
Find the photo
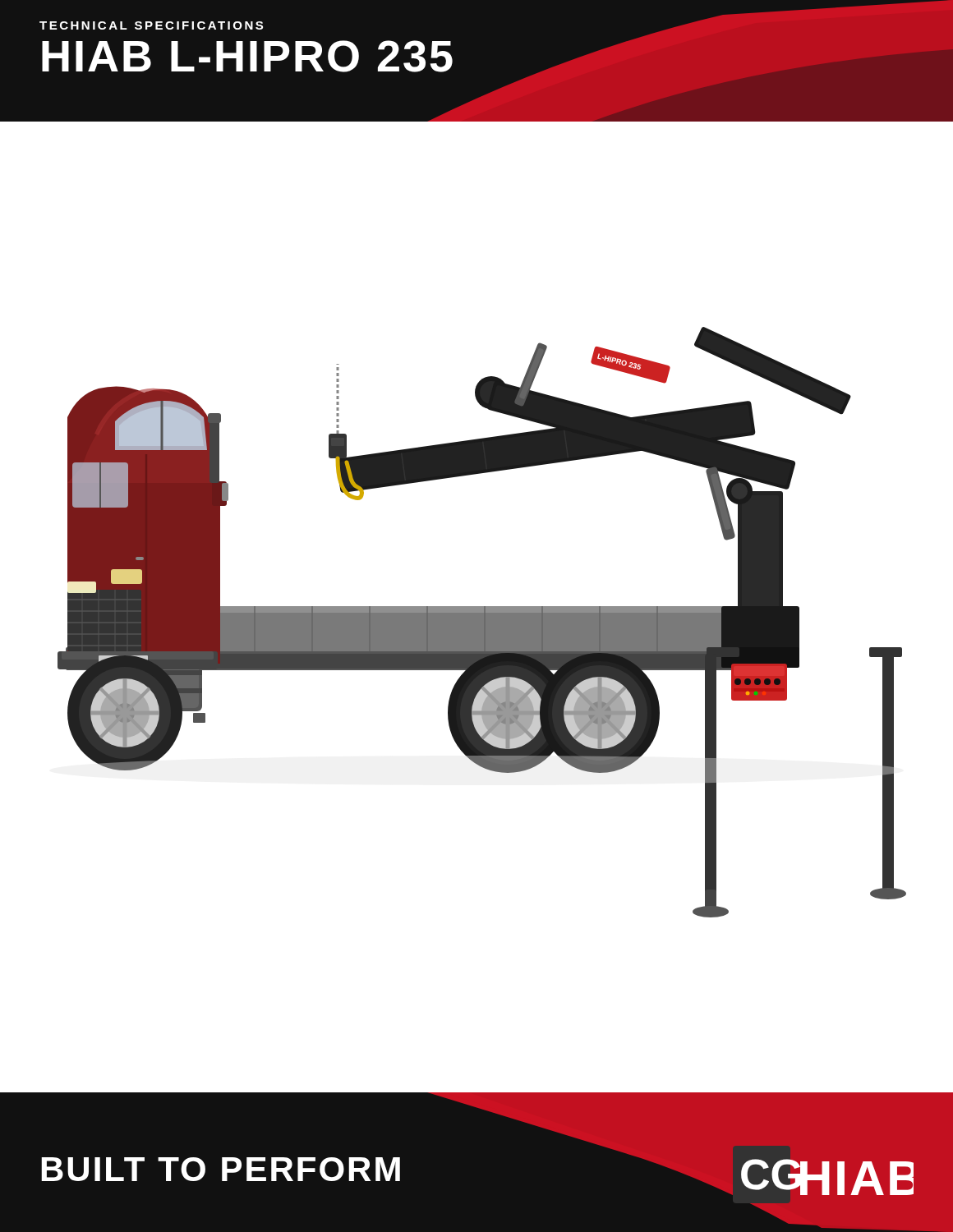[x=476, y=557]
